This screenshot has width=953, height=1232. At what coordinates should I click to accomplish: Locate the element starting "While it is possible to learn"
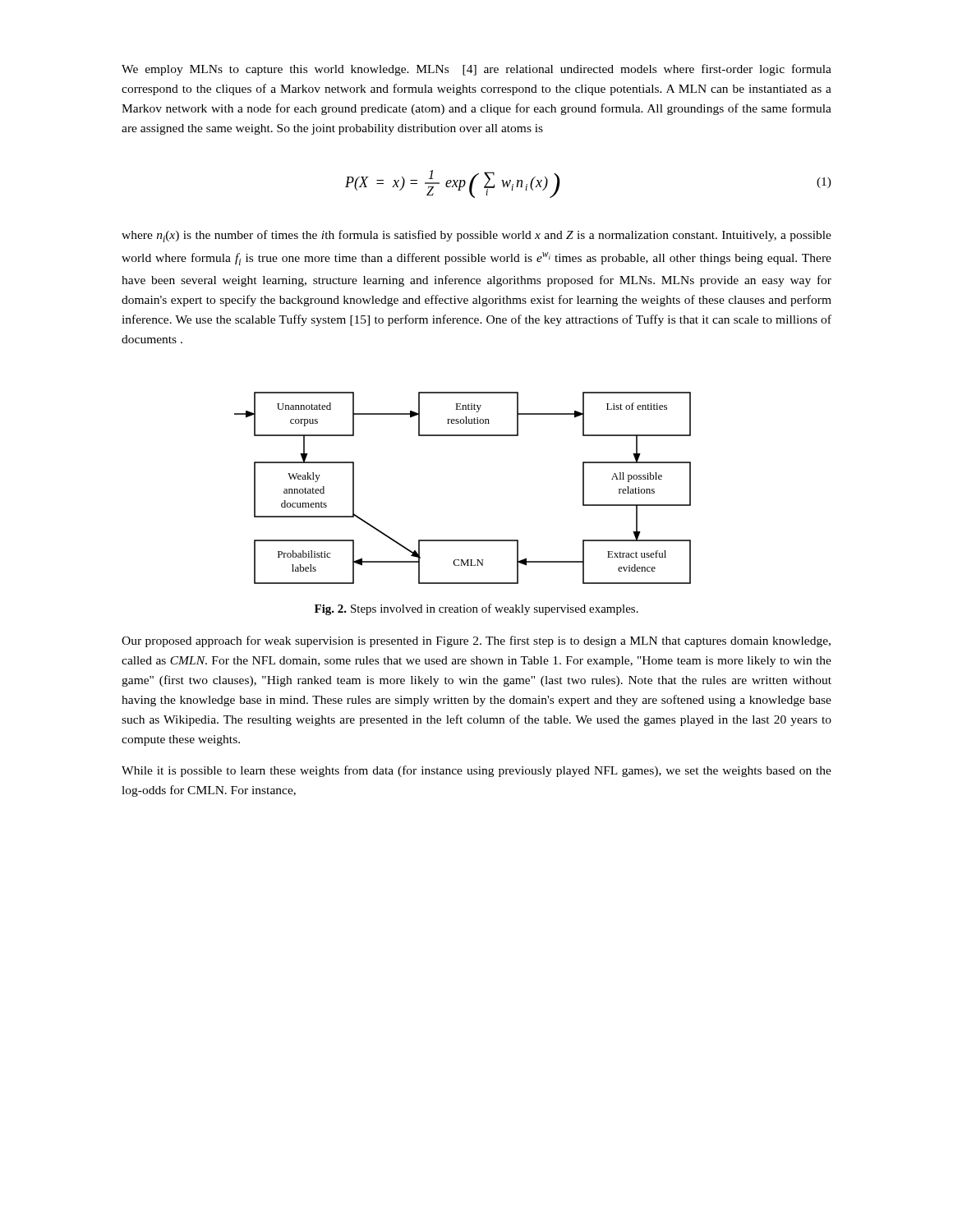pyautogui.click(x=476, y=780)
